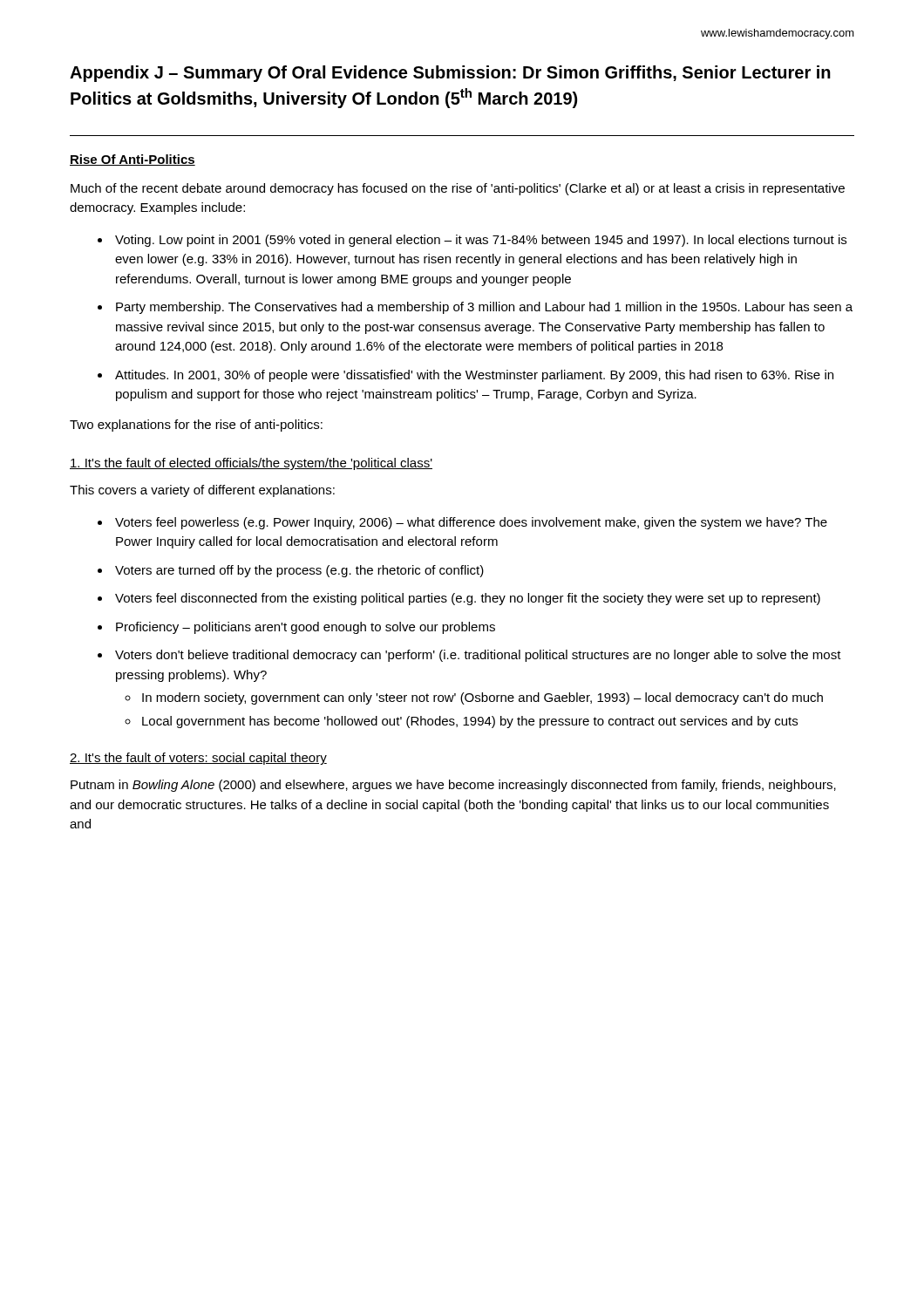Click on the passage starting "Voters feel powerless (e.g. Power Inquiry,"
The height and width of the screenshot is (1308, 924).
(462, 532)
